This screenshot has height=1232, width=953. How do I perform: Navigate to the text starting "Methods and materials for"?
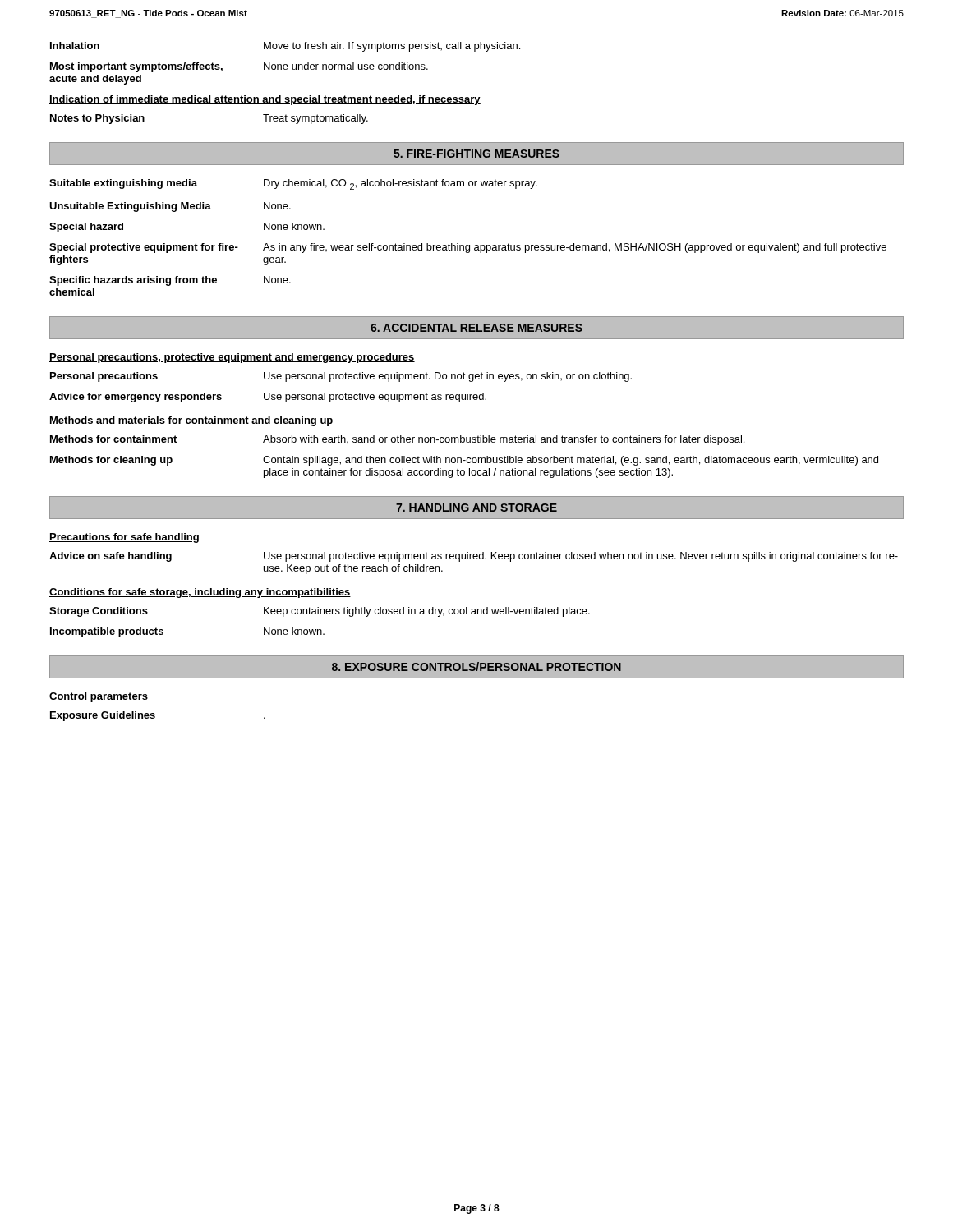[191, 420]
